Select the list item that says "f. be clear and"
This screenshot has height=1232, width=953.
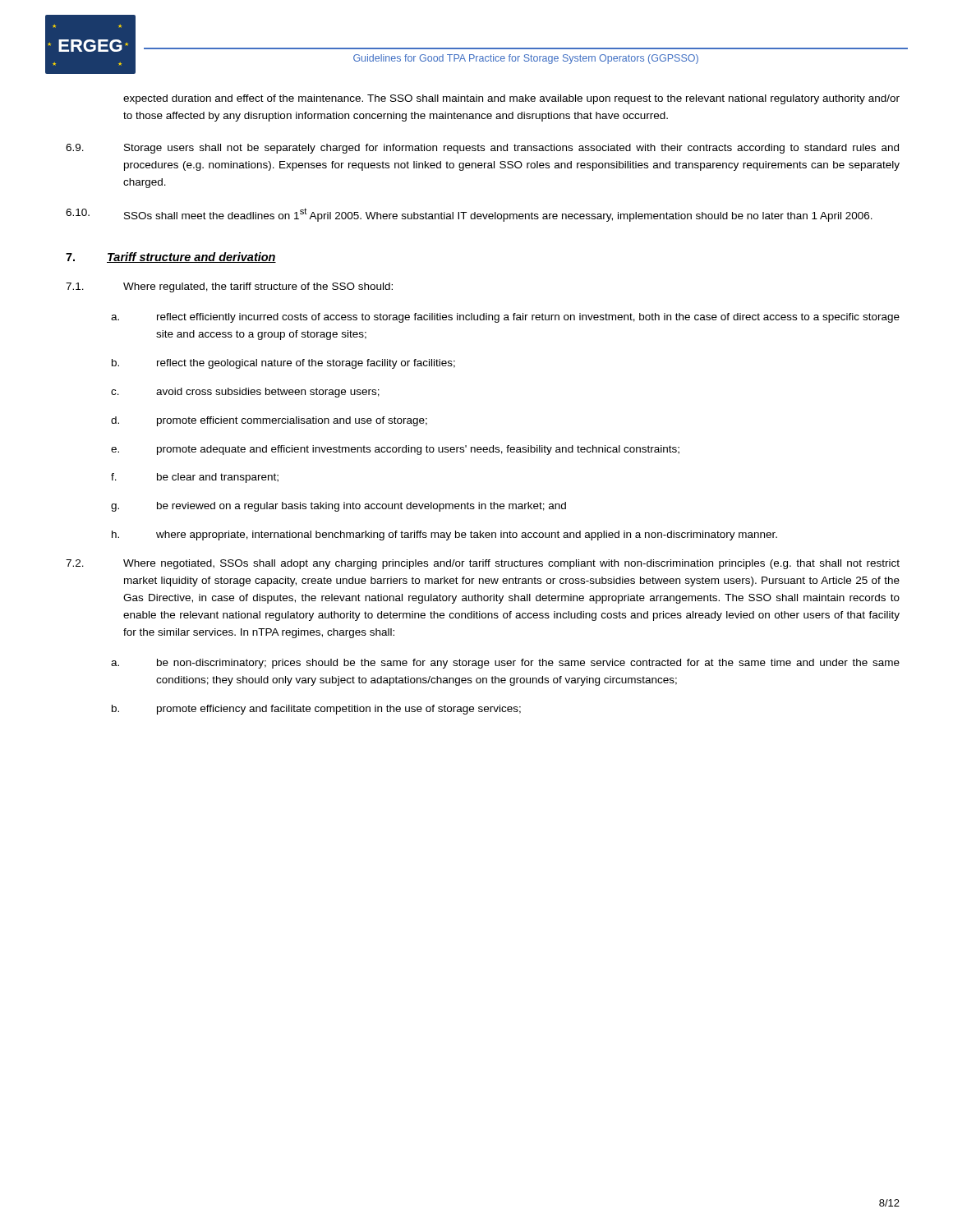[x=195, y=478]
